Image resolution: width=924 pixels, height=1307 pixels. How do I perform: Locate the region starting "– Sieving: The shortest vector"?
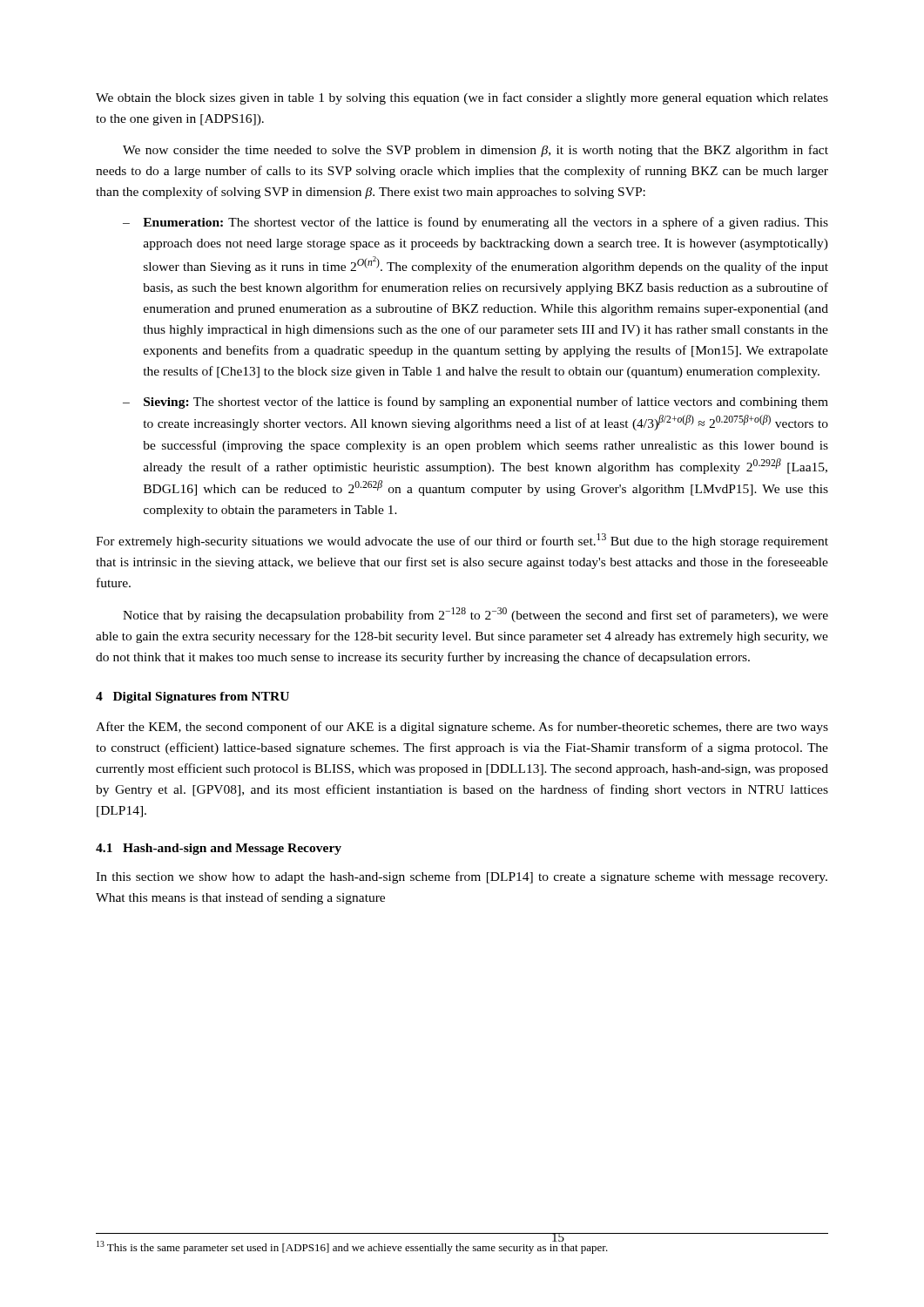(x=475, y=456)
